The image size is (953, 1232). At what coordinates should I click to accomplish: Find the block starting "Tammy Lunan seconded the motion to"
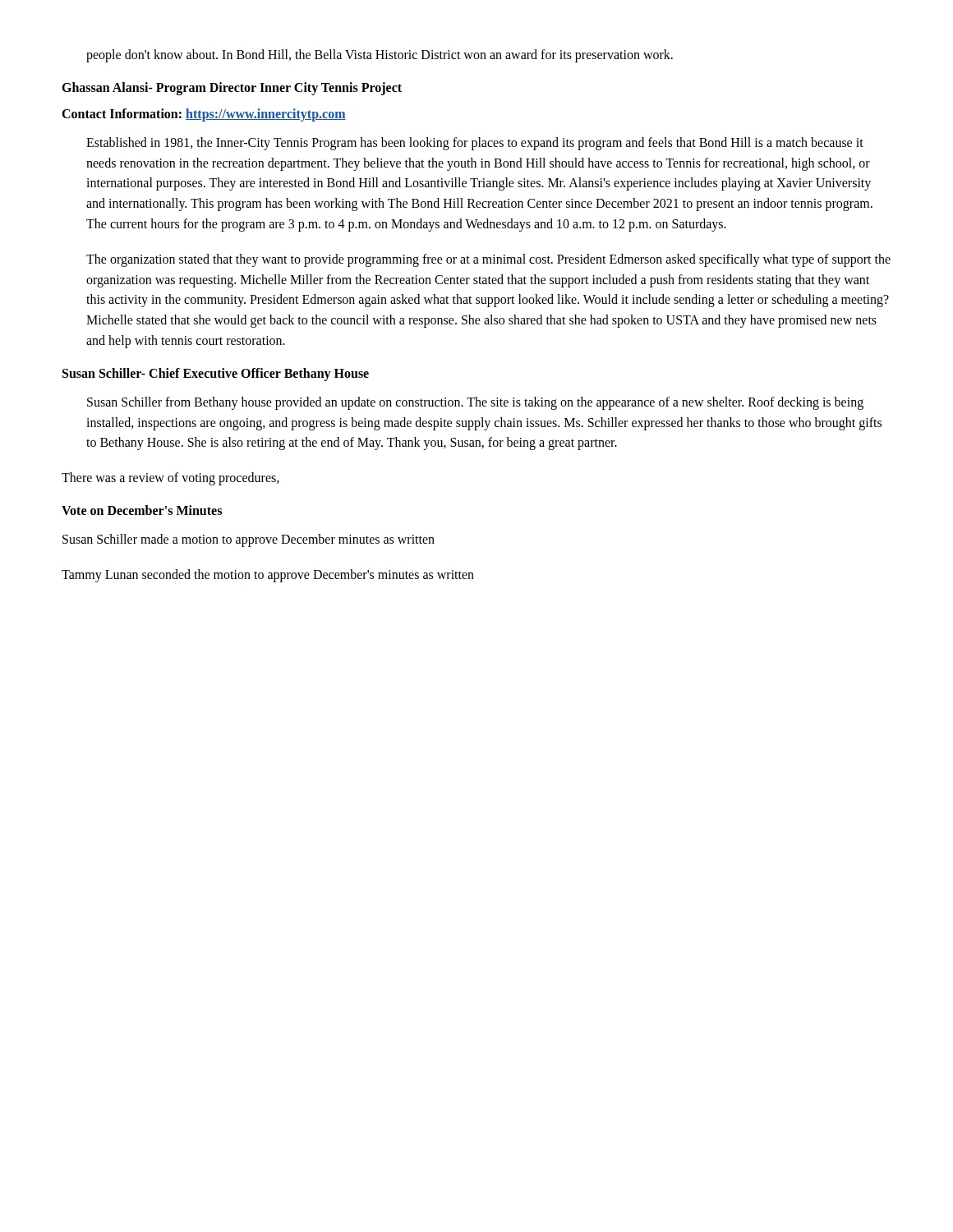pos(268,574)
